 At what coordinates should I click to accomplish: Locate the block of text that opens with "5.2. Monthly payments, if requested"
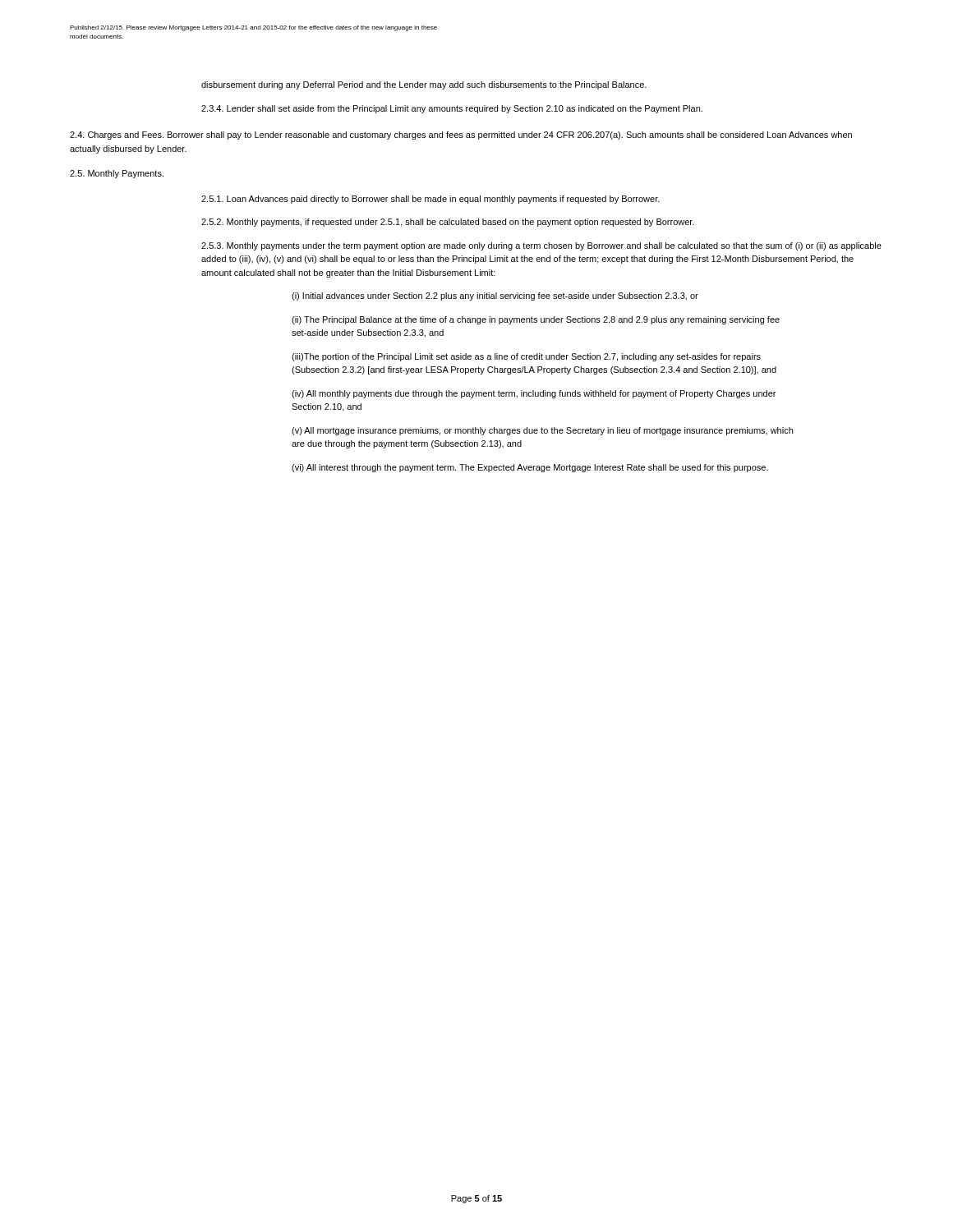coord(448,222)
